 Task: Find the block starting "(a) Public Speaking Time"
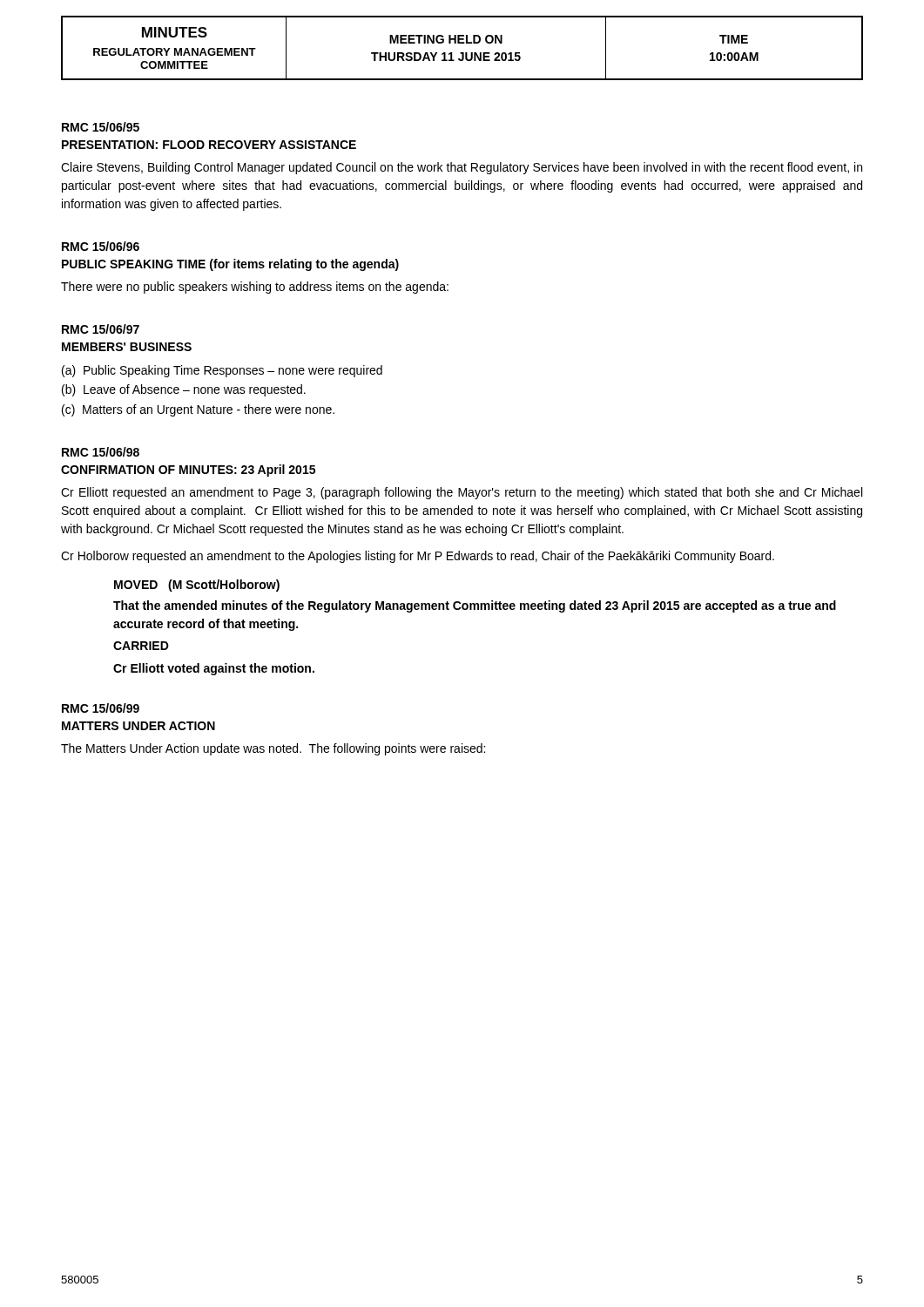(x=222, y=370)
